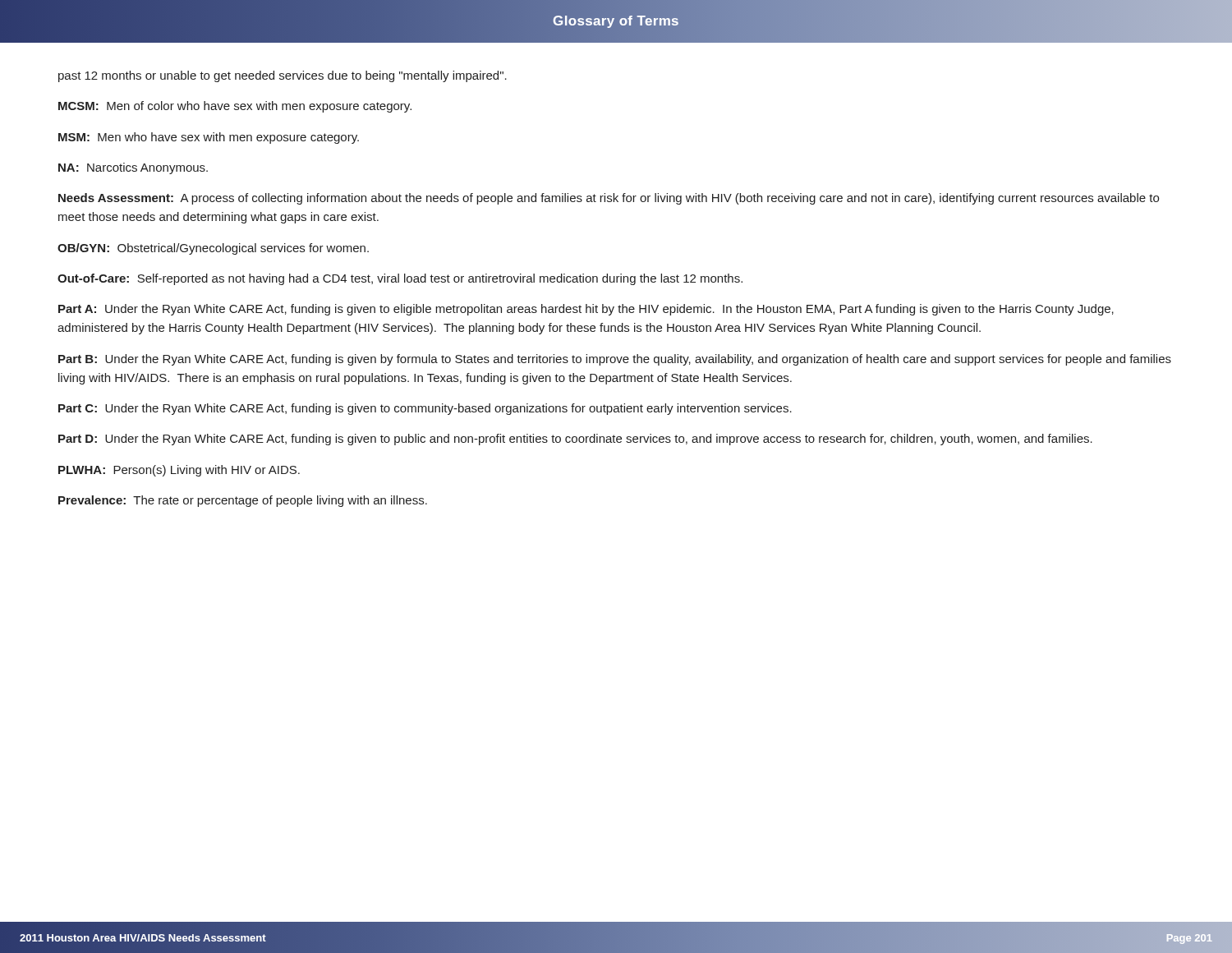Image resolution: width=1232 pixels, height=953 pixels.
Task: Locate the text block that reads "MCSM: Men of"
Action: [235, 107]
